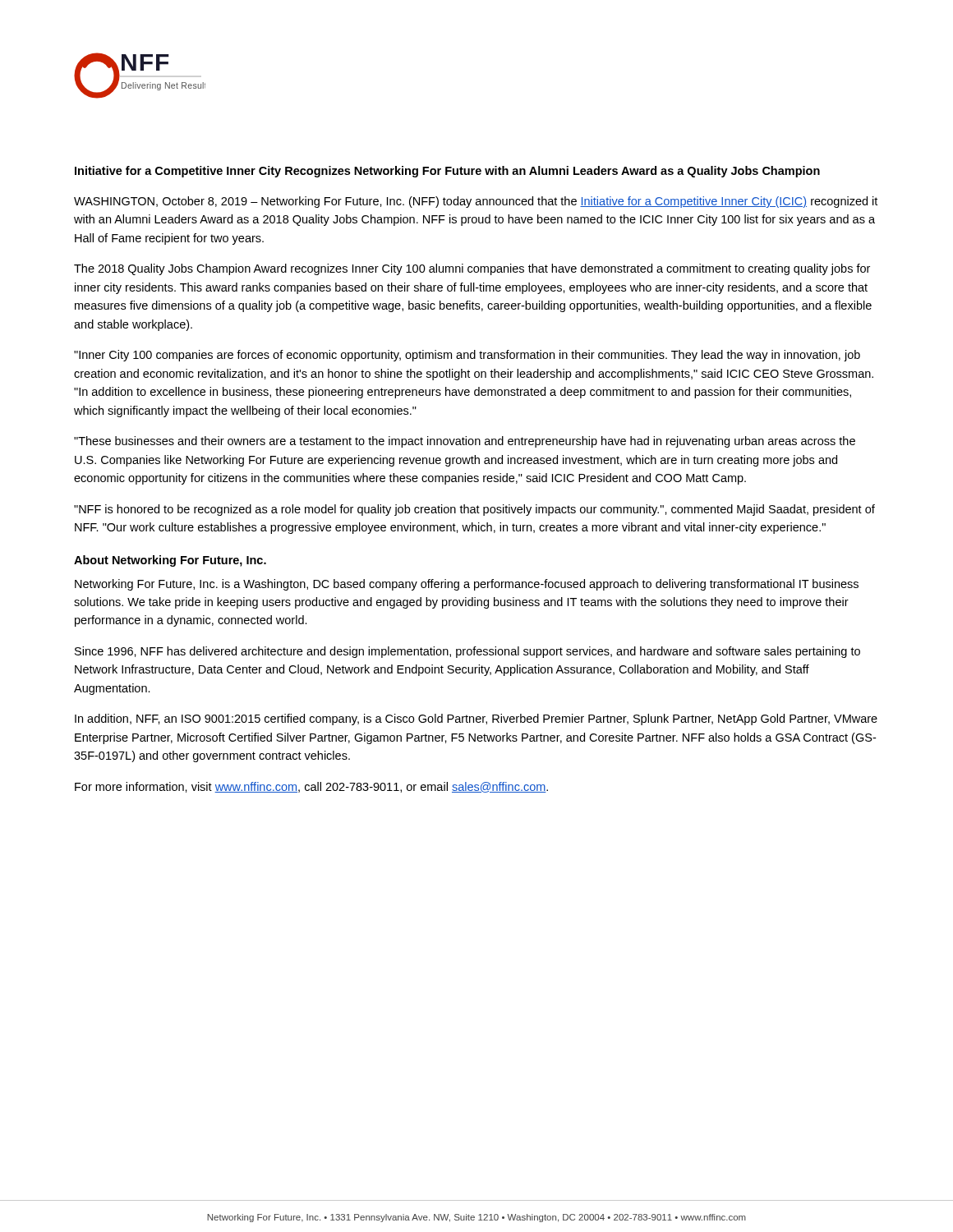Click the section header

[170, 560]
